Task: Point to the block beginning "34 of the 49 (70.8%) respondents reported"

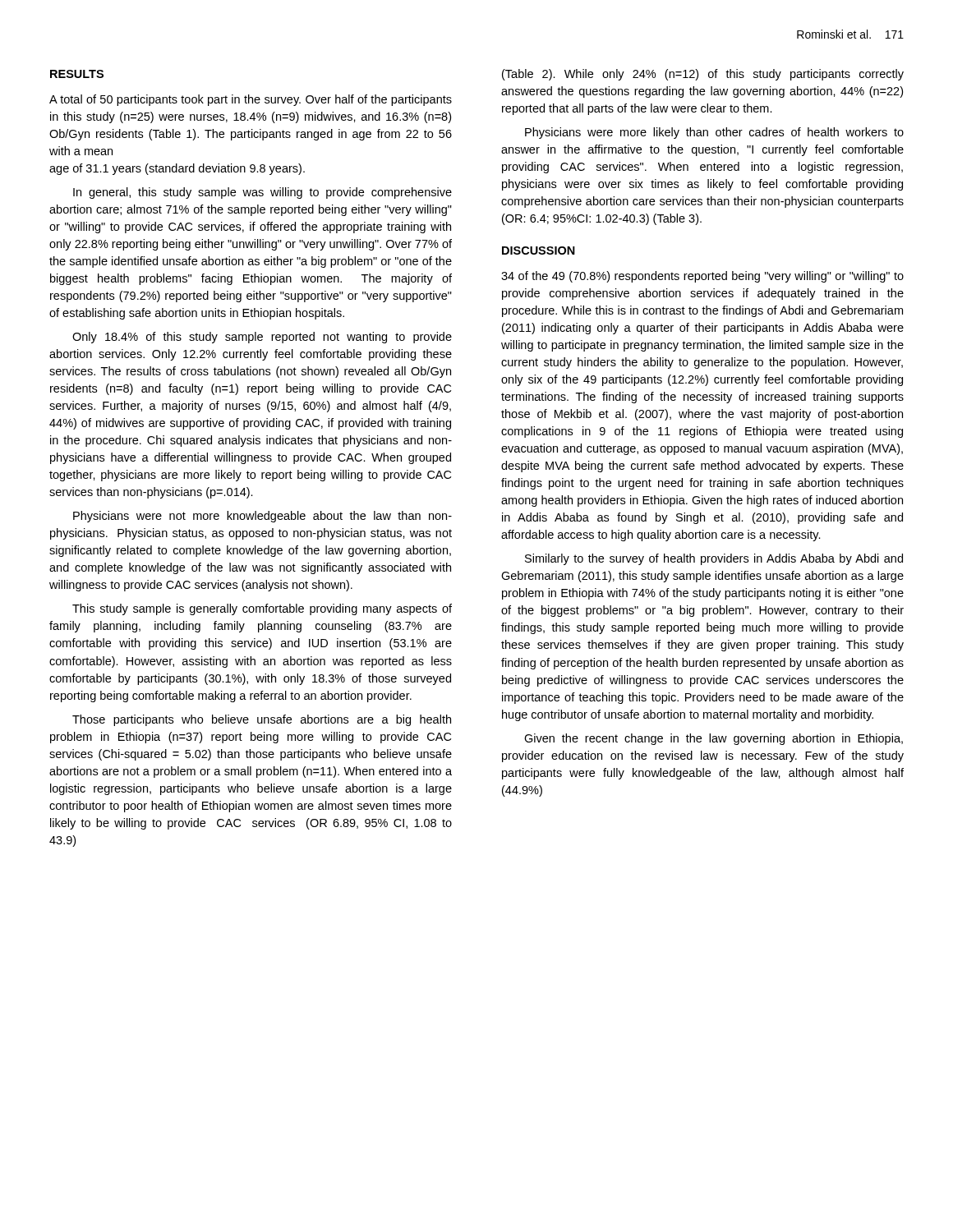Action: [x=702, y=406]
